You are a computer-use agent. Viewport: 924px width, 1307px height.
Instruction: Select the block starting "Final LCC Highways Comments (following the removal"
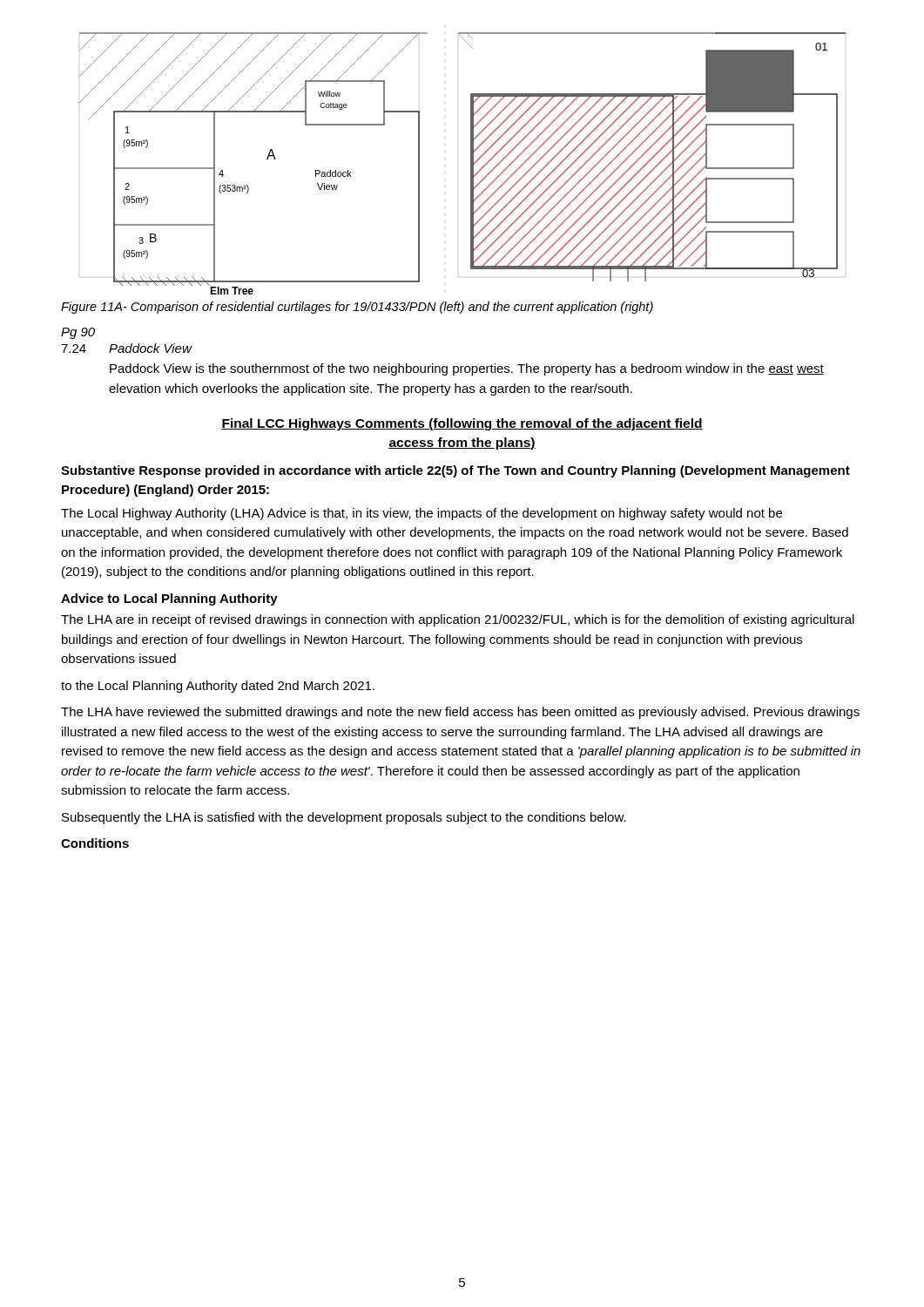[462, 433]
